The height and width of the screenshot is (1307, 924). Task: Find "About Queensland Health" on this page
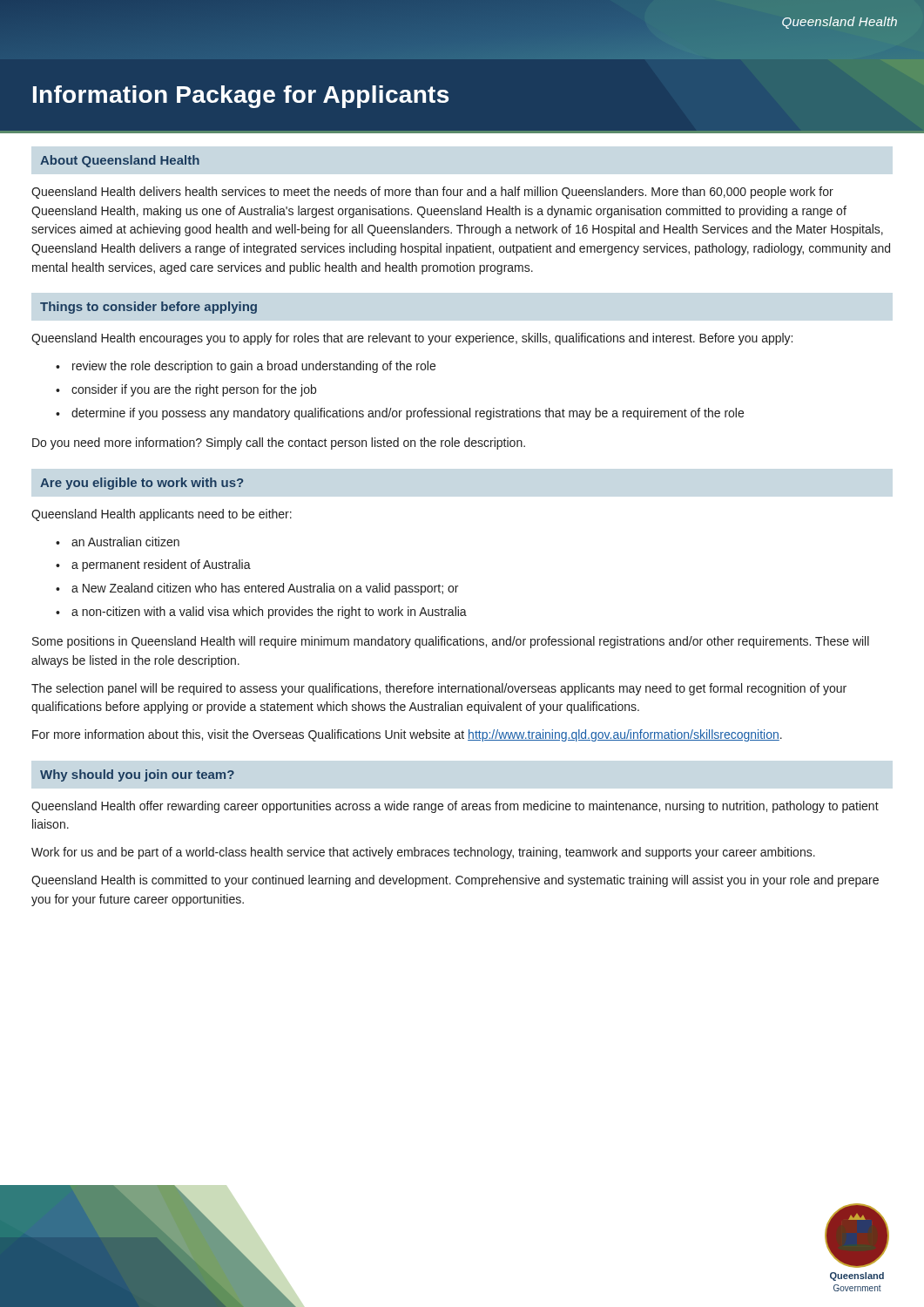coord(120,160)
